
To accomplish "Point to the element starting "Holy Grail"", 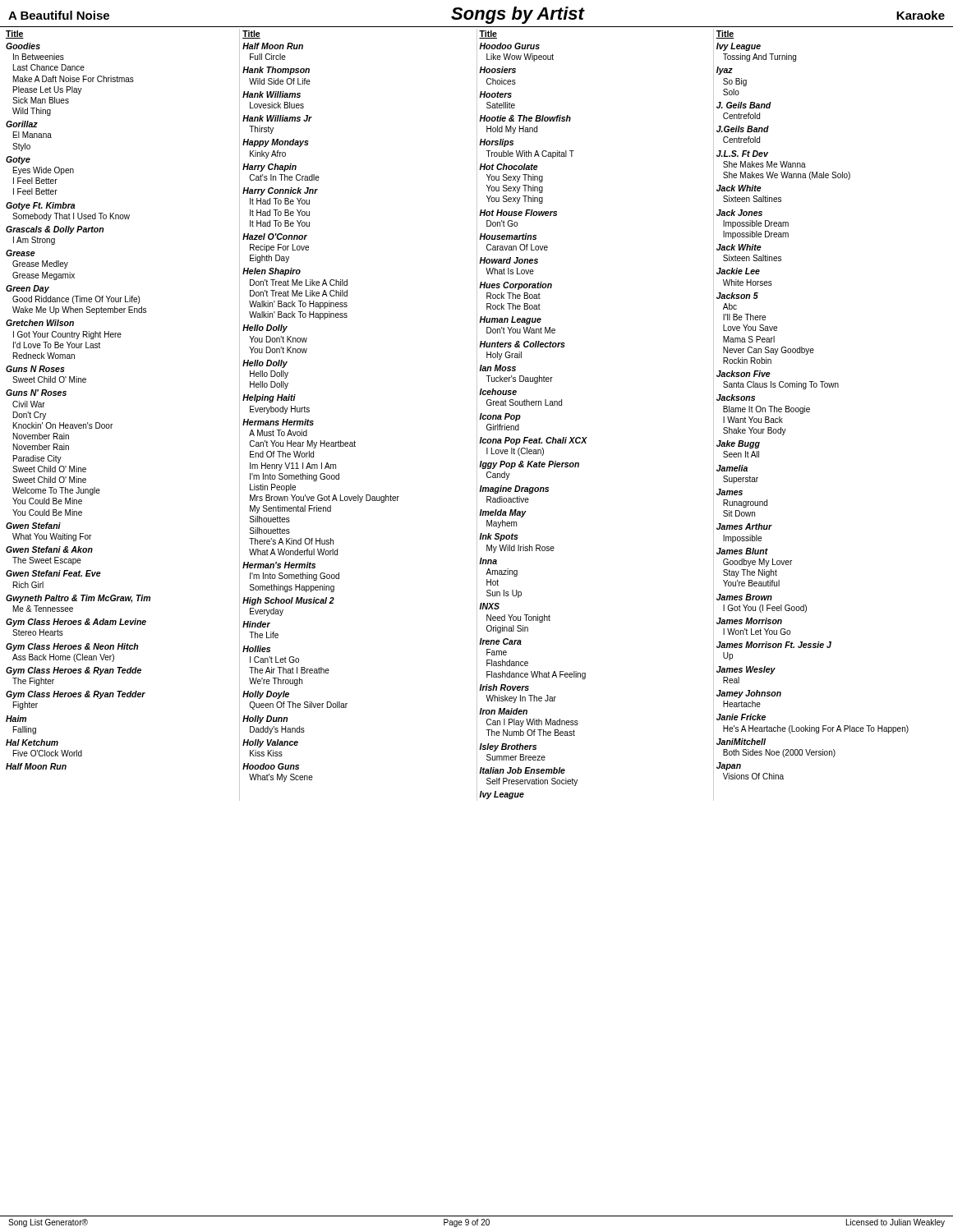I will (x=504, y=355).
